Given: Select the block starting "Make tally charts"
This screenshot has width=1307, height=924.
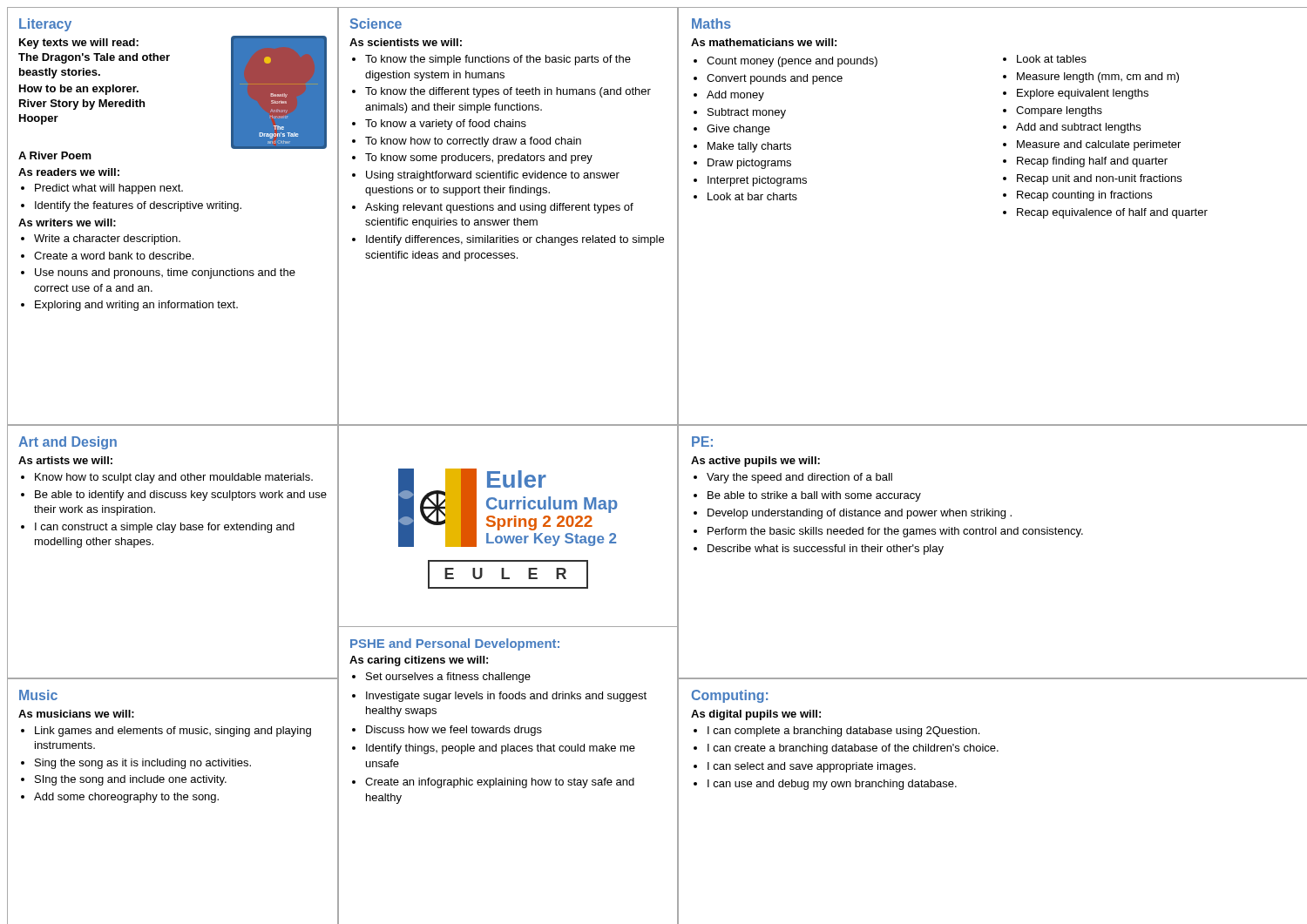Looking at the screenshot, I should 749,146.
